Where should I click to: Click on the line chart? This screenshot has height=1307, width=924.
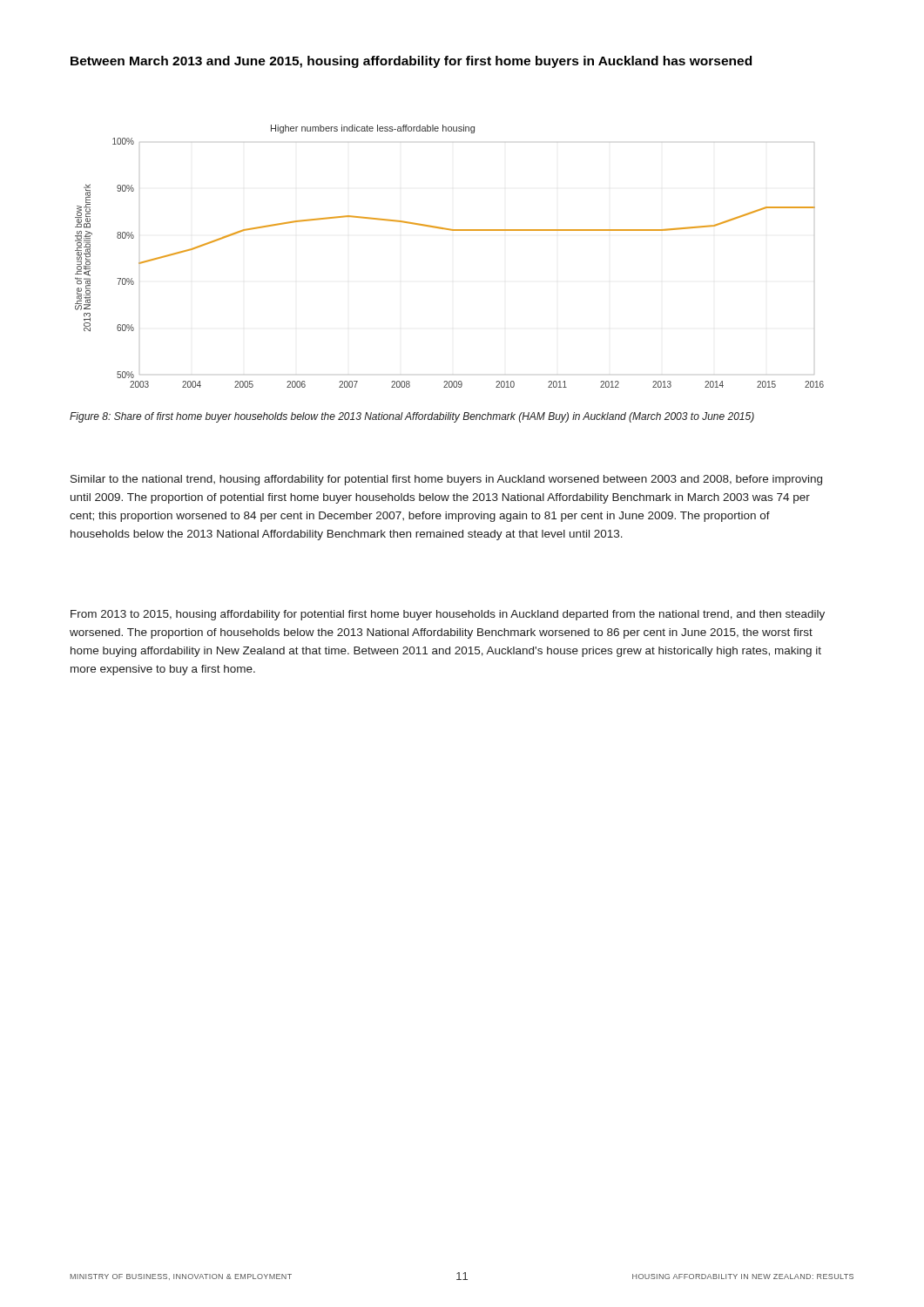[449, 261]
